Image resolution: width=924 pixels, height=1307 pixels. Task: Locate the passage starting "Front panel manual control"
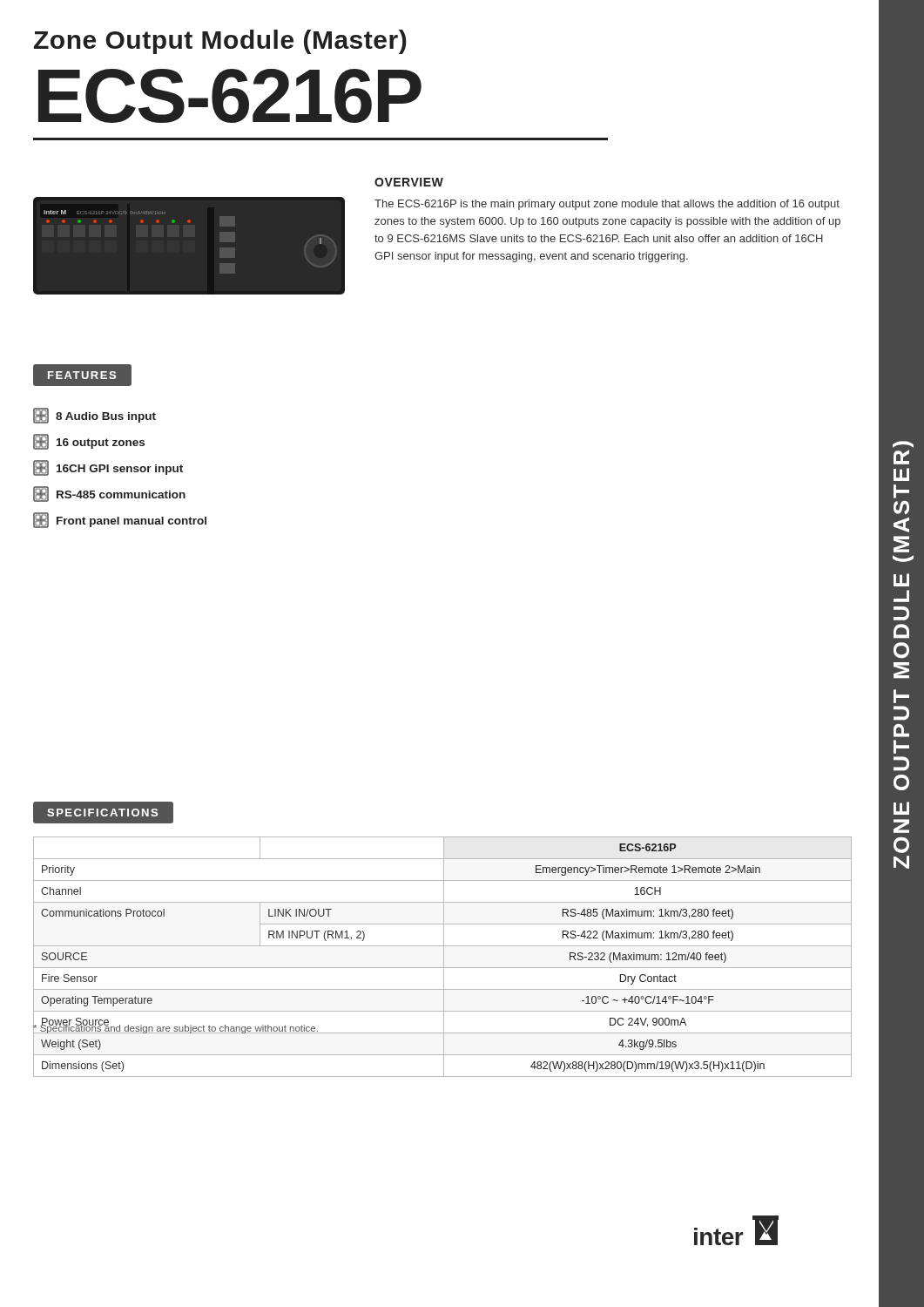120,520
